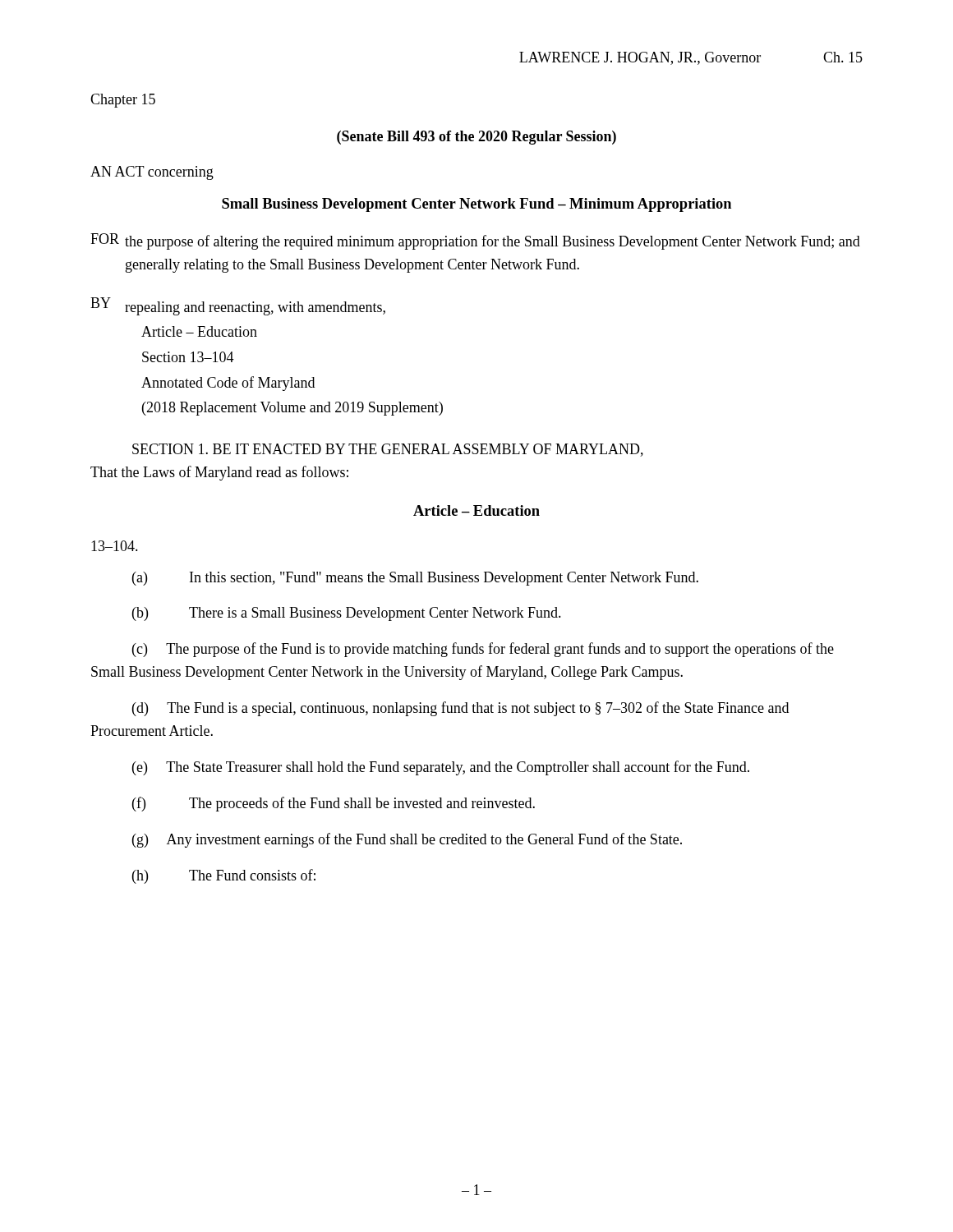Point to the text starting "(b) There is"
Screen dimensions: 1232x953
pyautogui.click(x=476, y=614)
